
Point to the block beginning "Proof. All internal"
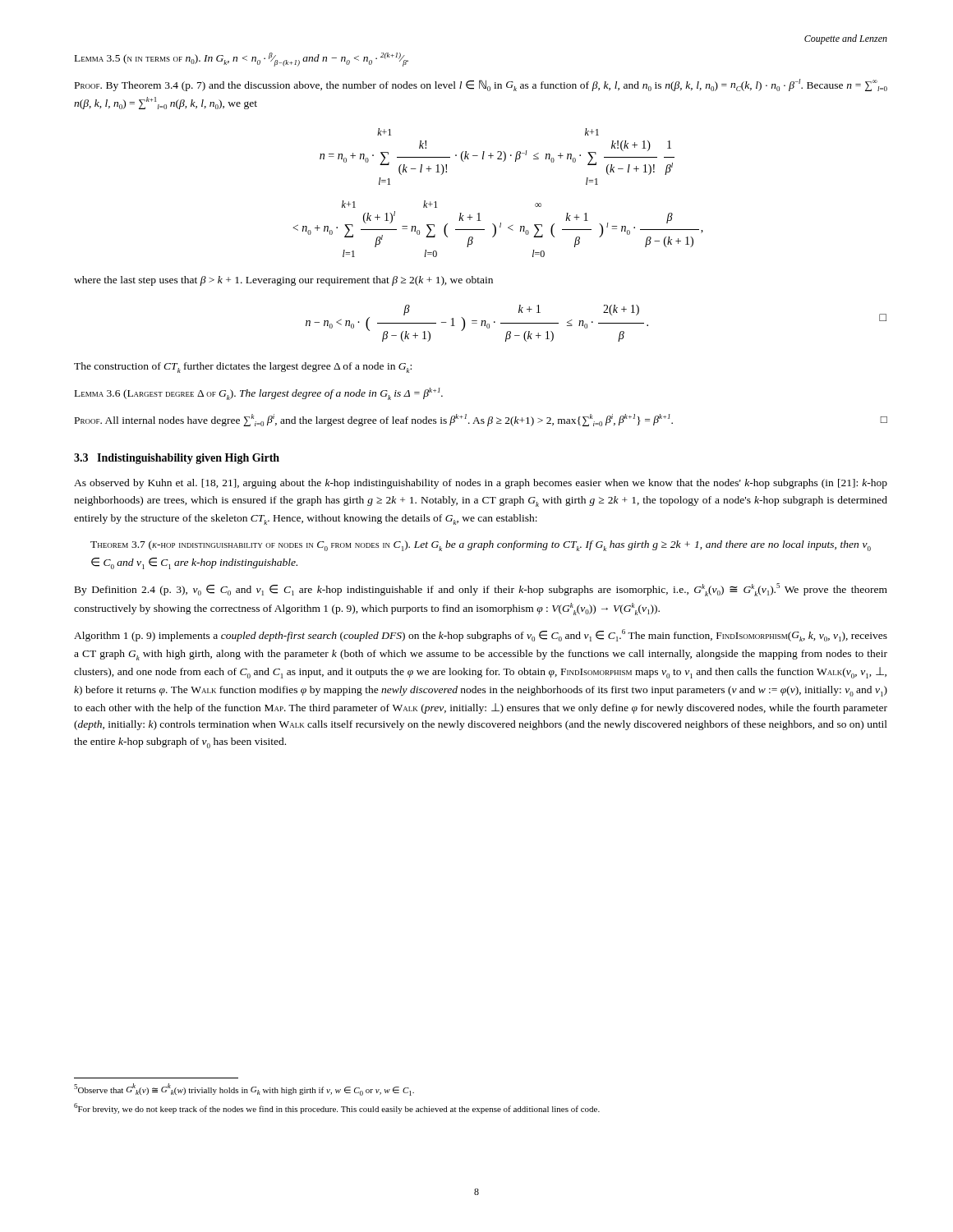481,420
